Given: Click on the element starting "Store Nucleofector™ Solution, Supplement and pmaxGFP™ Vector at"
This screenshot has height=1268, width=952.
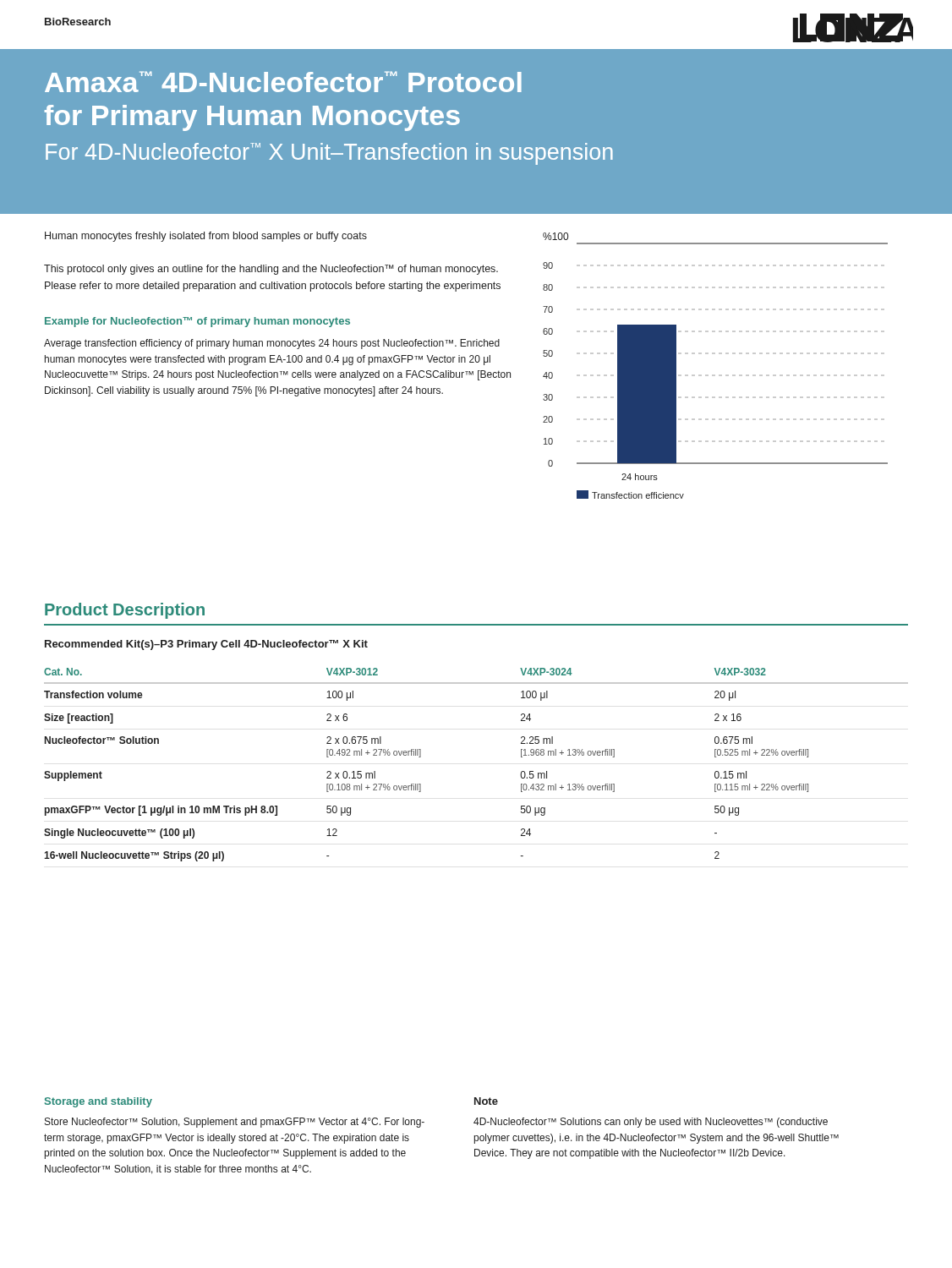Looking at the screenshot, I should click(x=234, y=1145).
